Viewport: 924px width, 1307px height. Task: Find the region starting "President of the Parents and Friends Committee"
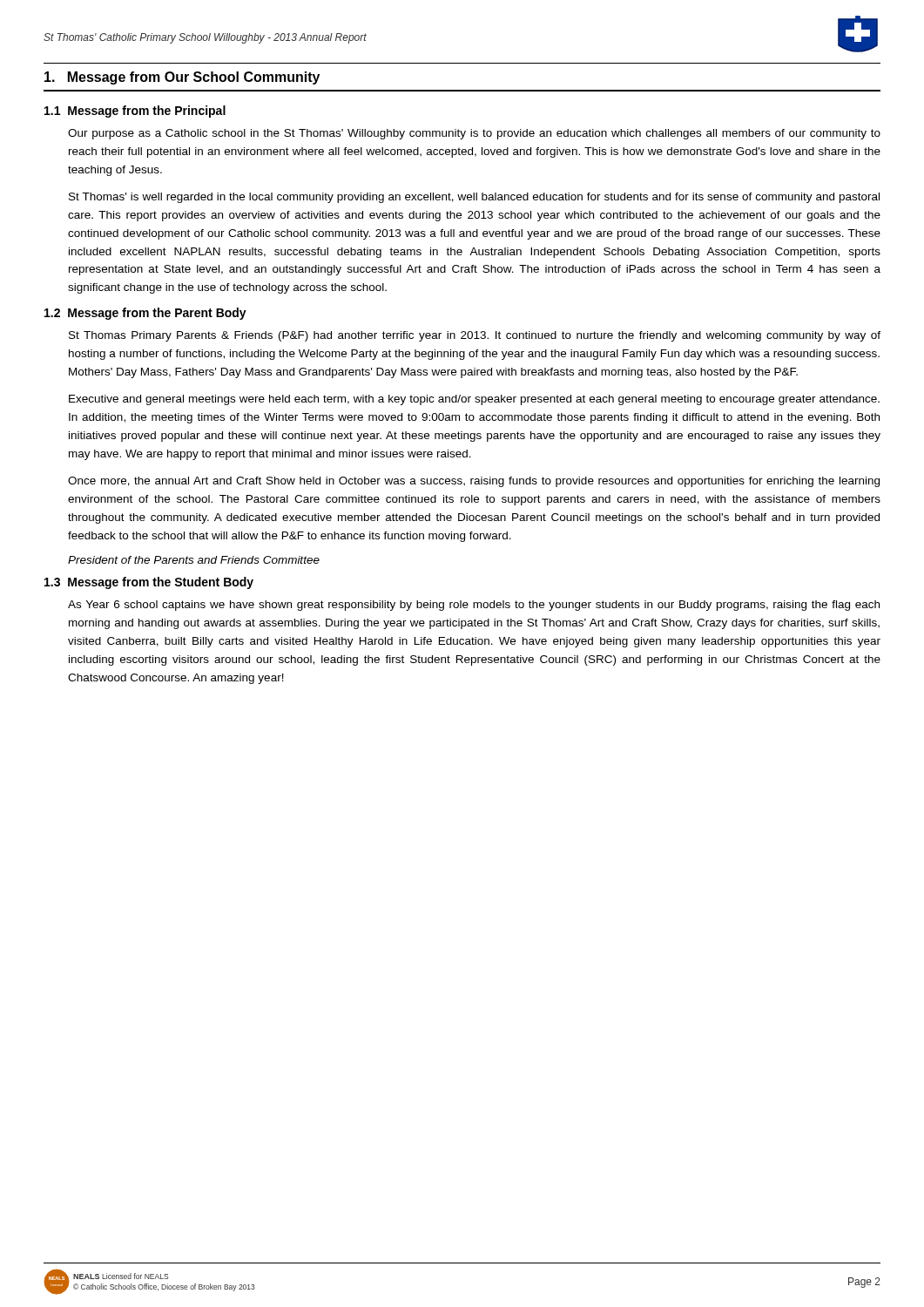pyautogui.click(x=194, y=560)
